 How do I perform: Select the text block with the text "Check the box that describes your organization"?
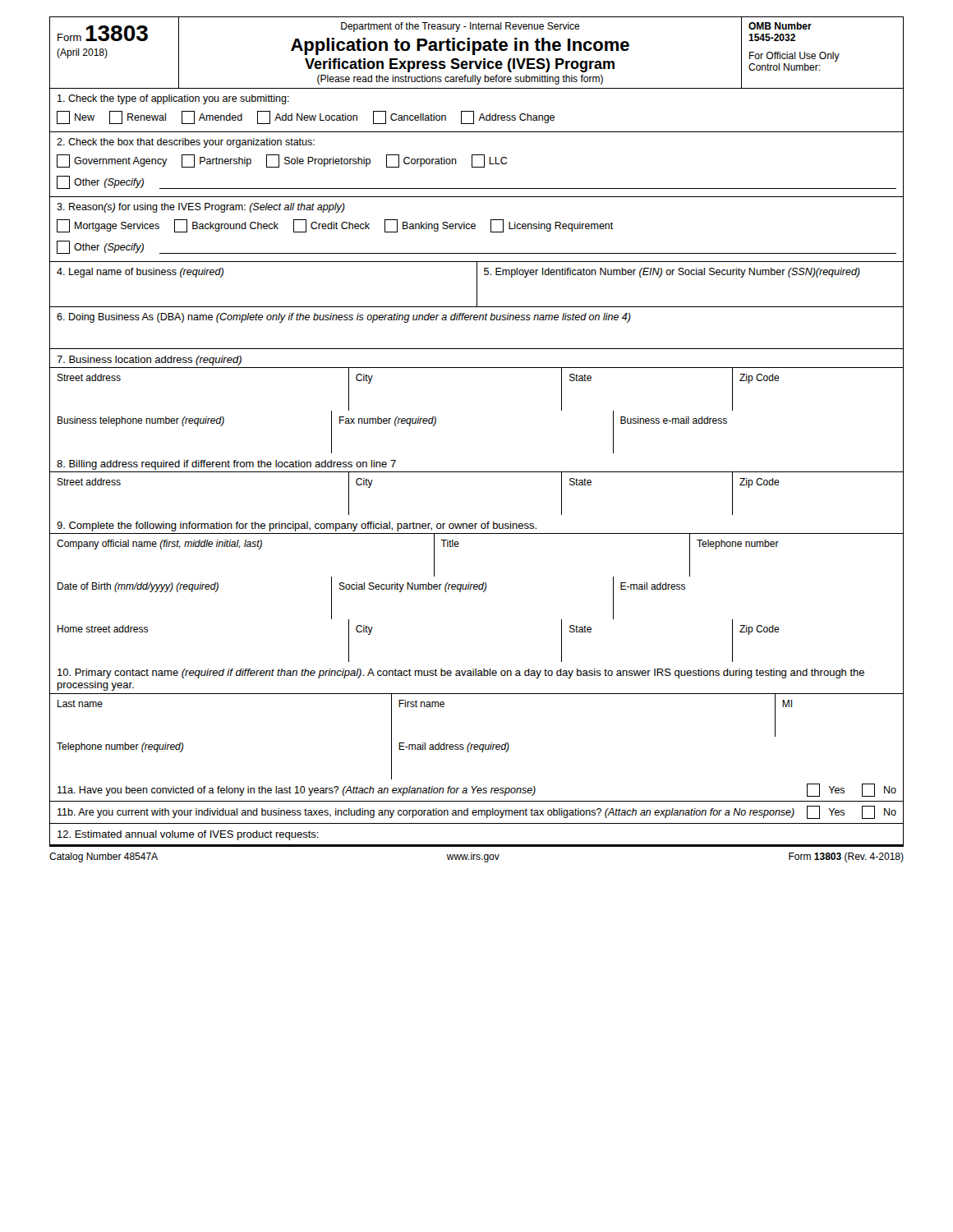pos(476,165)
